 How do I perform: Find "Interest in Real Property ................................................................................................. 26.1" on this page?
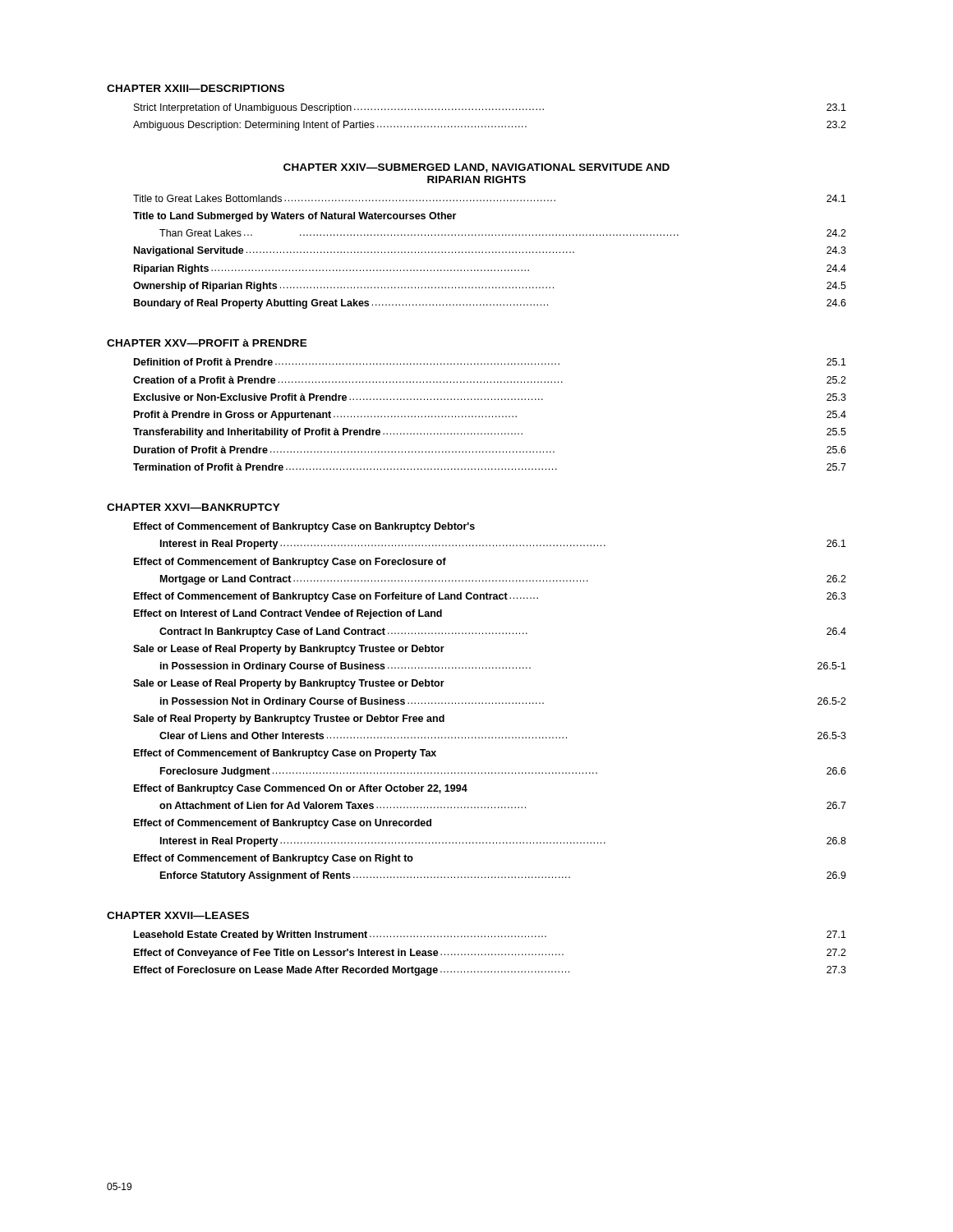tap(503, 544)
